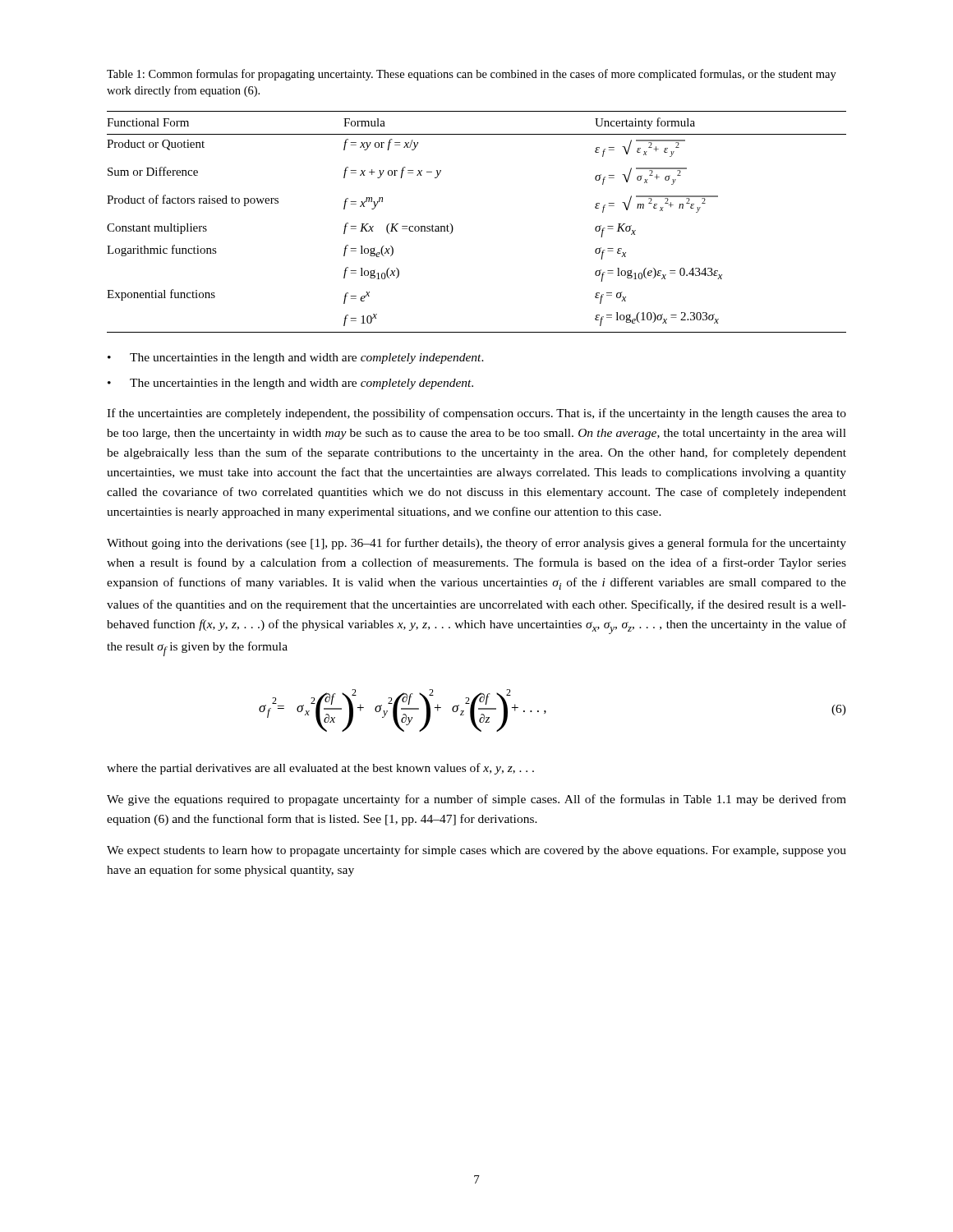Click a table
The height and width of the screenshot is (1232, 953).
476,221
